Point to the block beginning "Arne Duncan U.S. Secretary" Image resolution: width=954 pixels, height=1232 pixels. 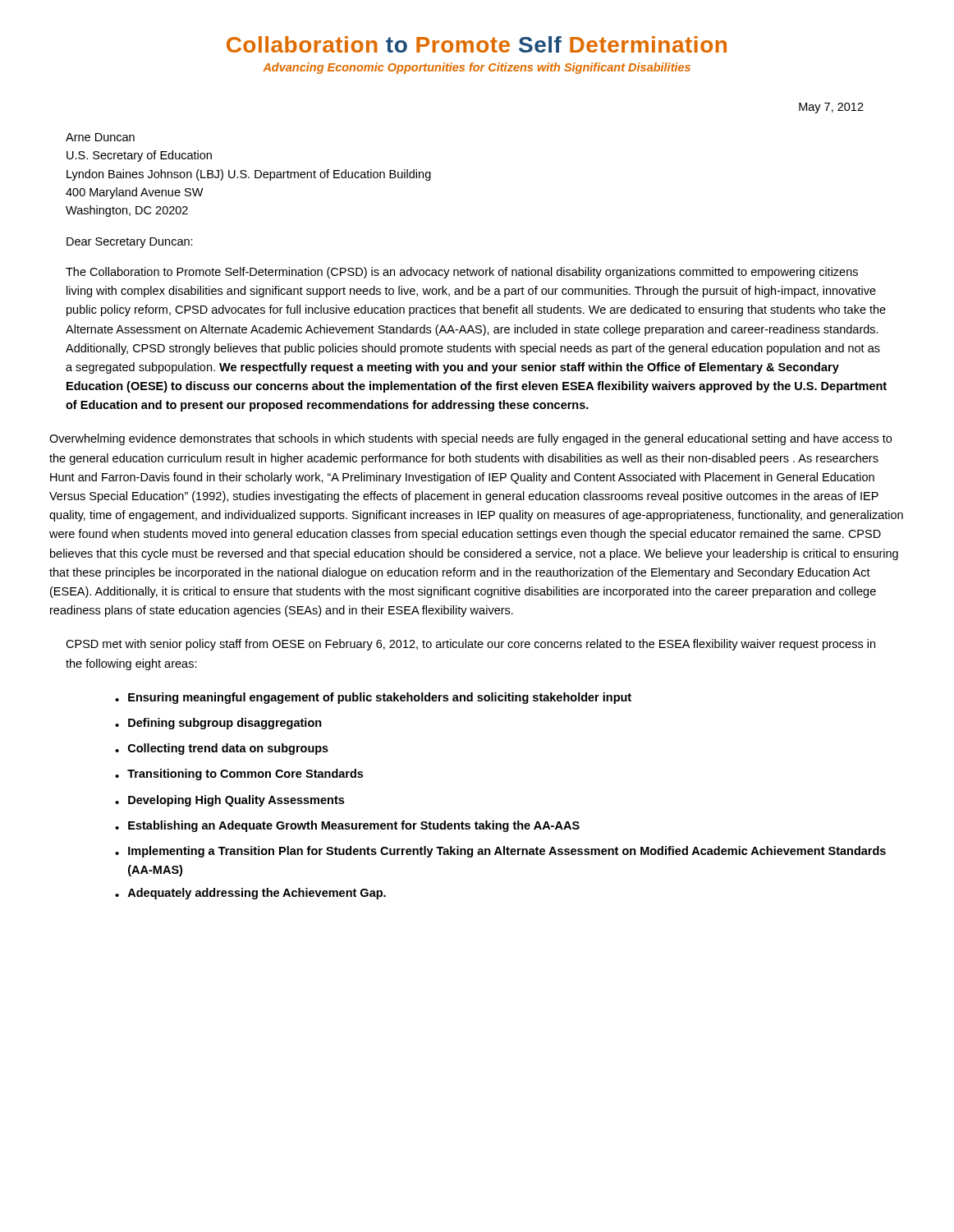pyautogui.click(x=248, y=174)
